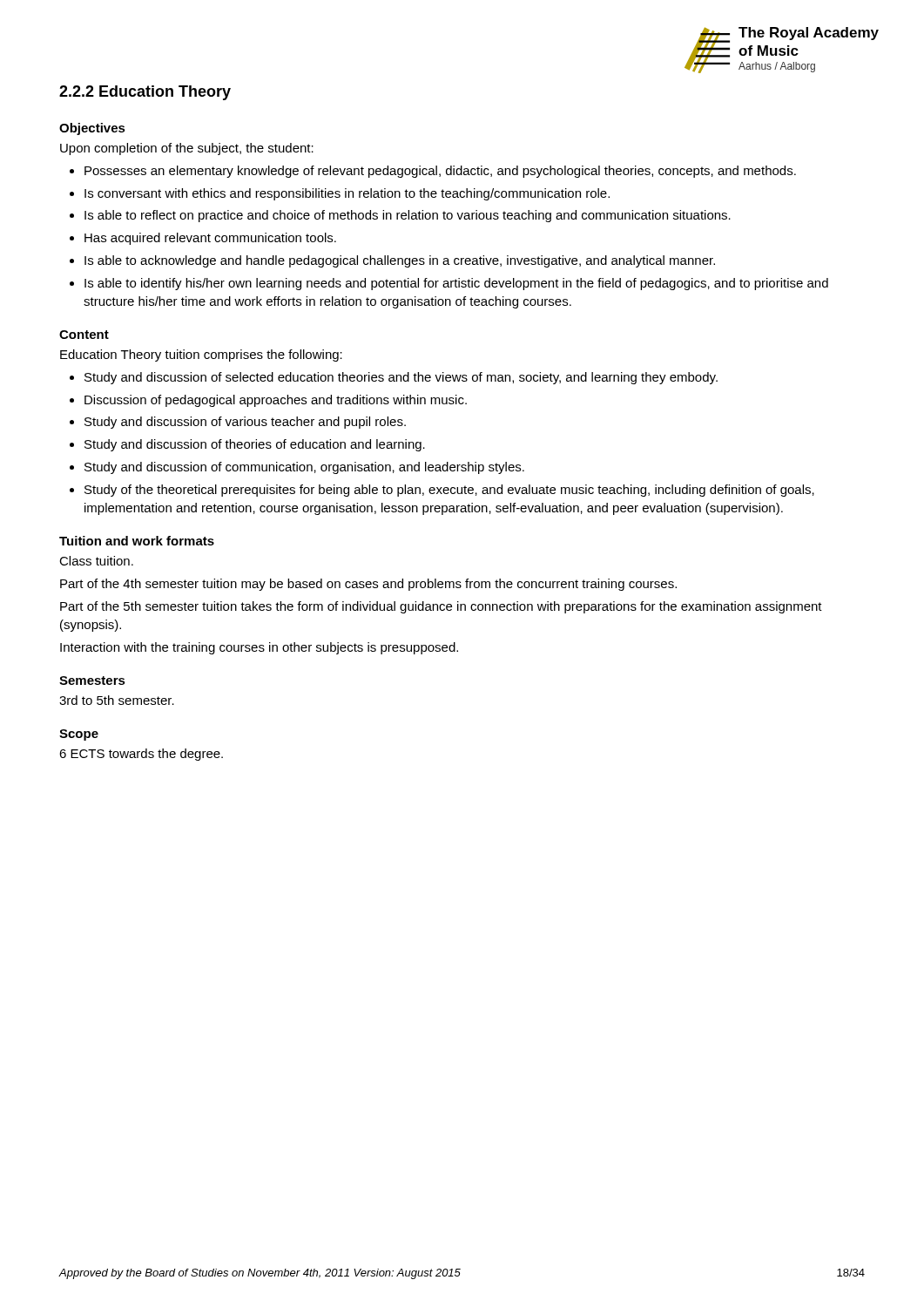Locate the list item that says "Study and discussion of theories of education and"
Screen dimensions: 1307x924
(x=255, y=444)
